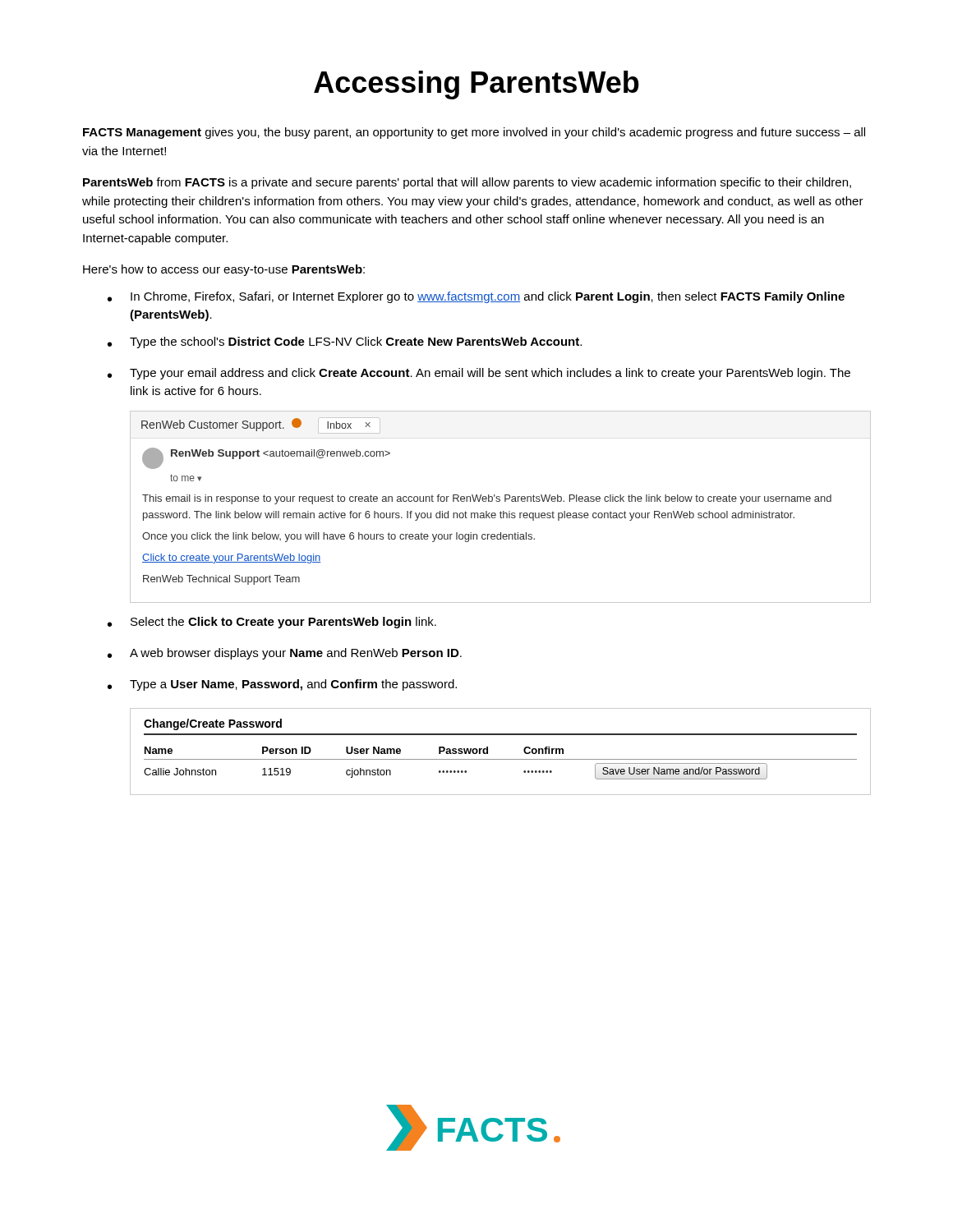Find the block on this page that starts "• Type a User Name, Password, and Confirm"

click(282, 685)
